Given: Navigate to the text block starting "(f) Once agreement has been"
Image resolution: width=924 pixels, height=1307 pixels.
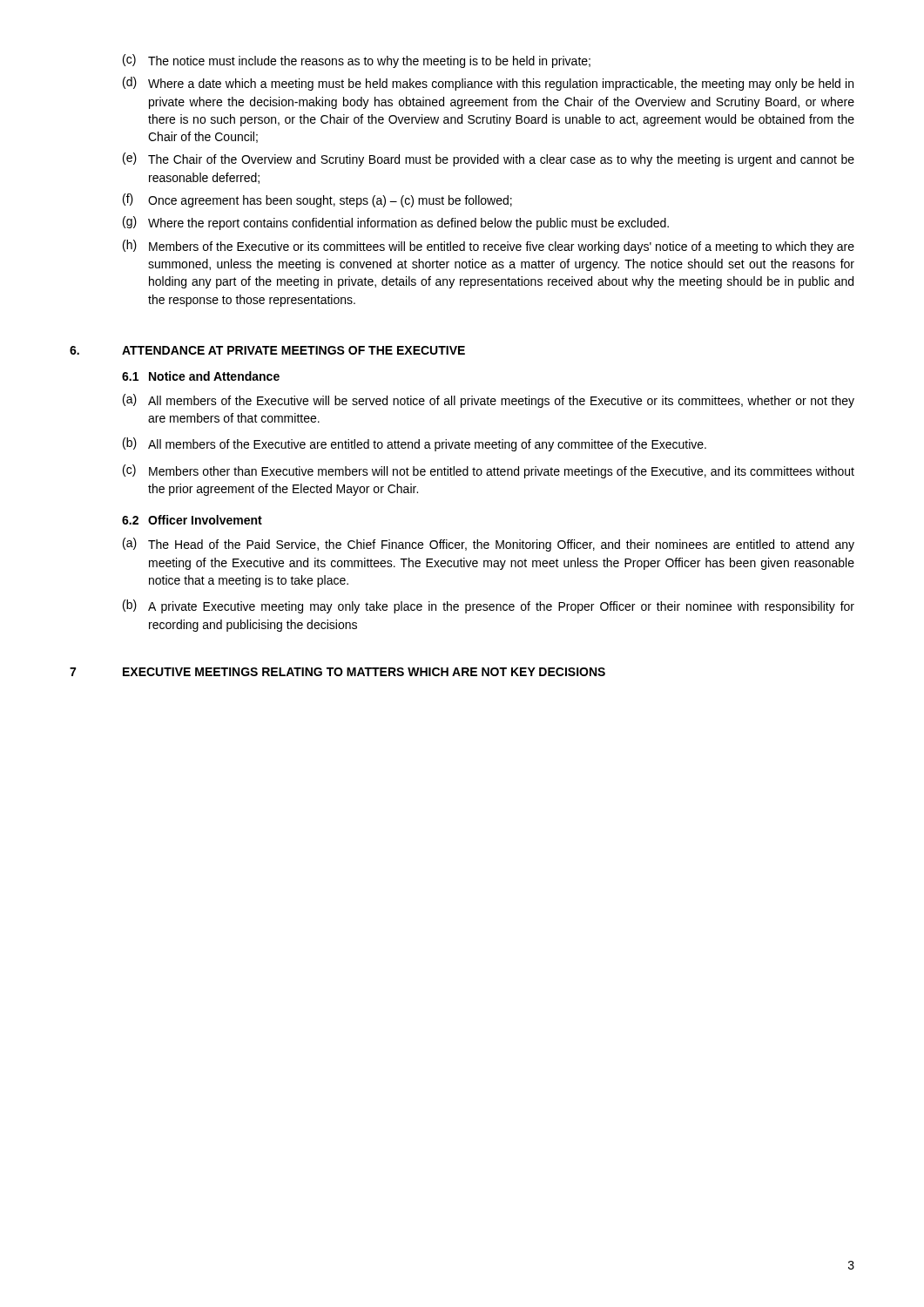Looking at the screenshot, I should (x=462, y=201).
